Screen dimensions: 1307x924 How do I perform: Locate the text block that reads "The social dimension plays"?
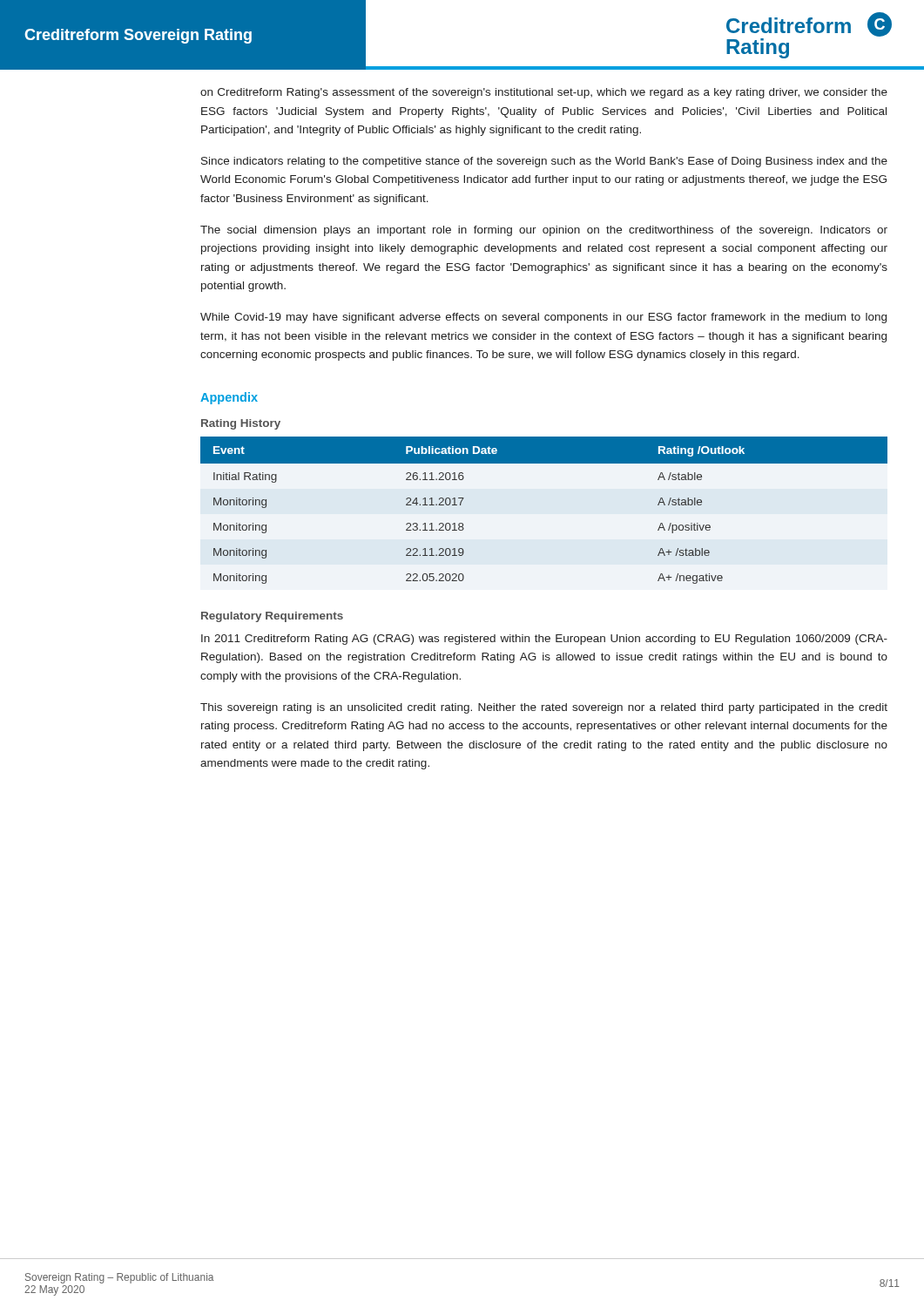pyautogui.click(x=544, y=257)
